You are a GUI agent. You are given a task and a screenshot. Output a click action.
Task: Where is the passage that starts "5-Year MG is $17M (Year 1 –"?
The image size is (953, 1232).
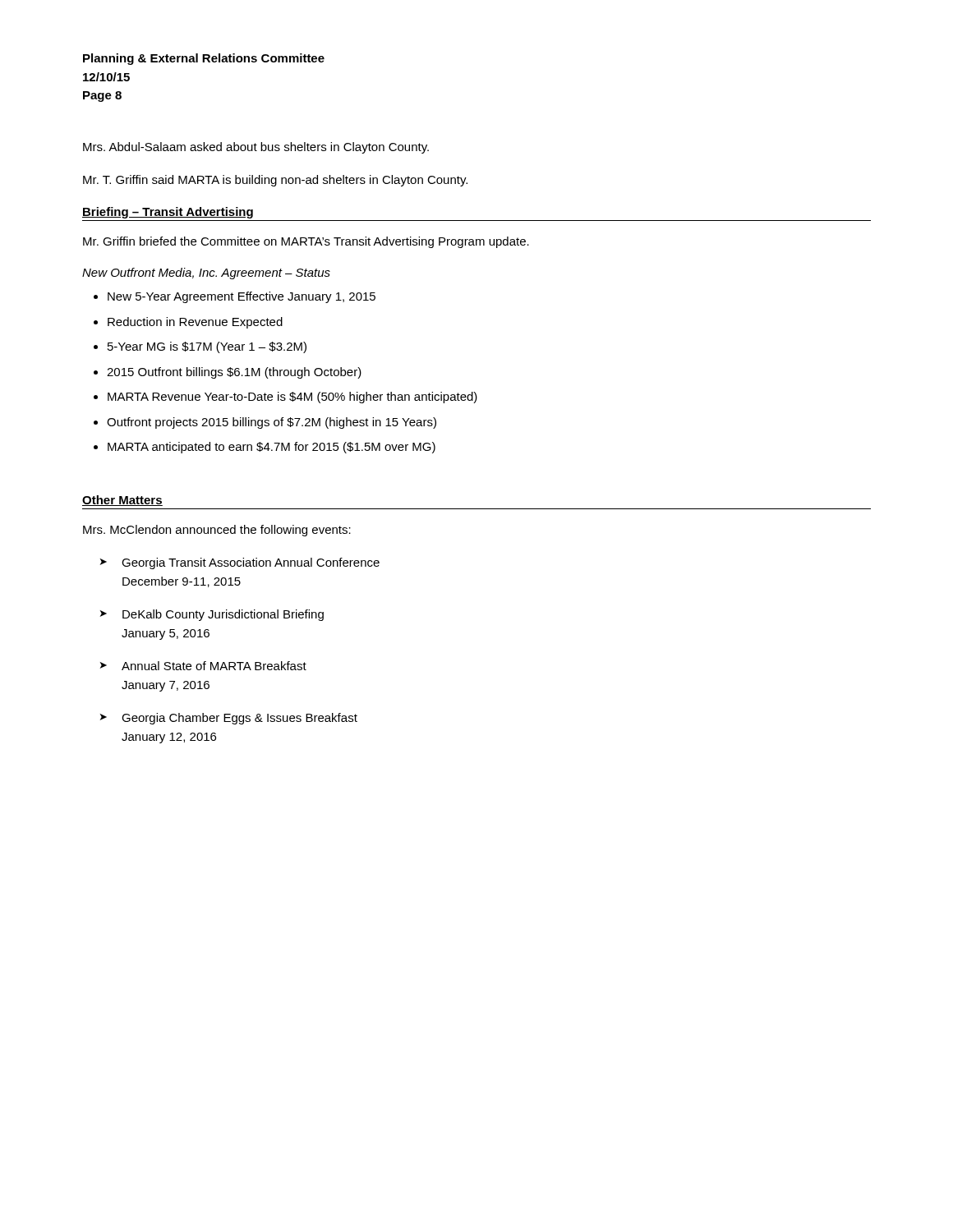point(207,347)
